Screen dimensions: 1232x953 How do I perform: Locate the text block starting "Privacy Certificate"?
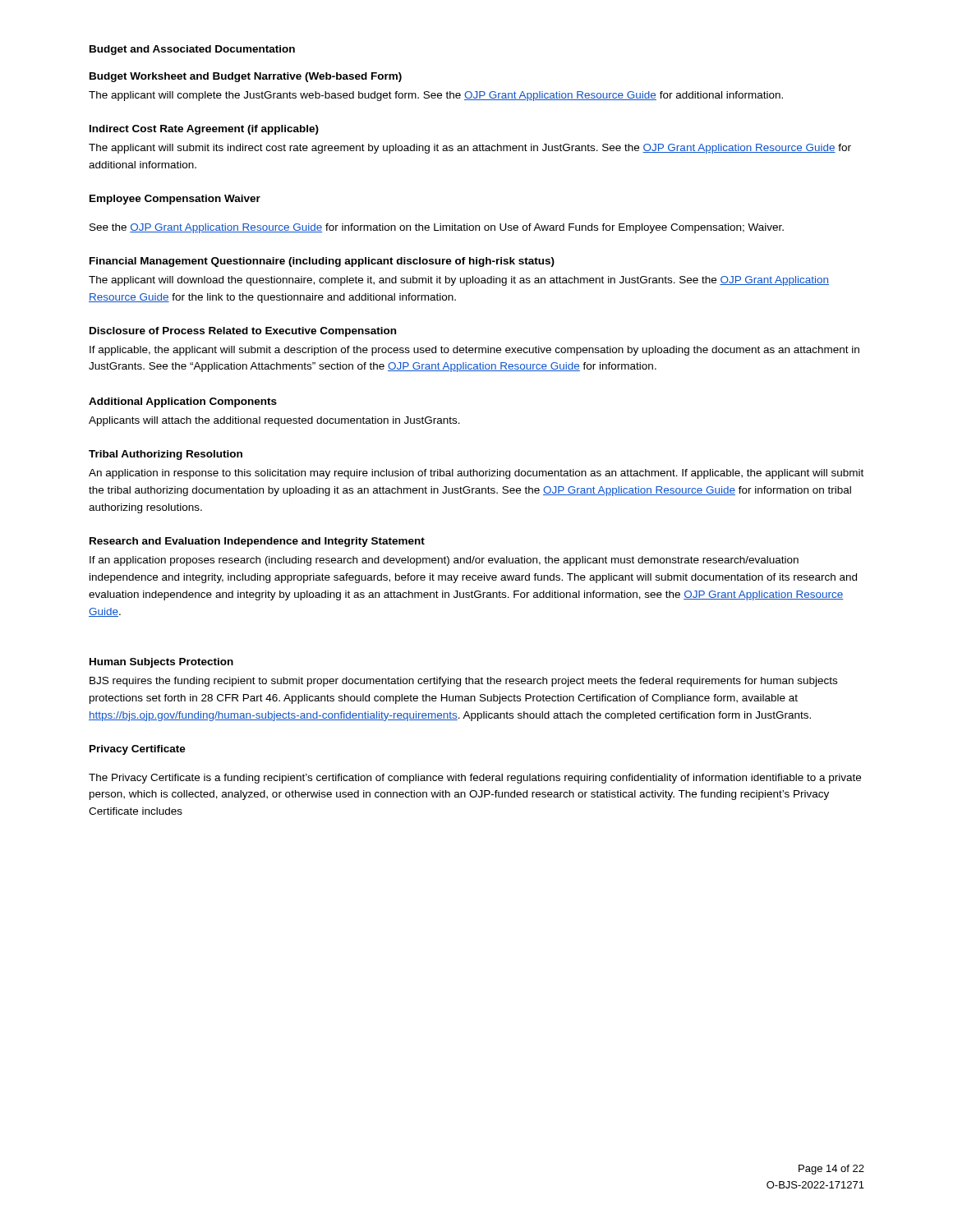(x=137, y=748)
